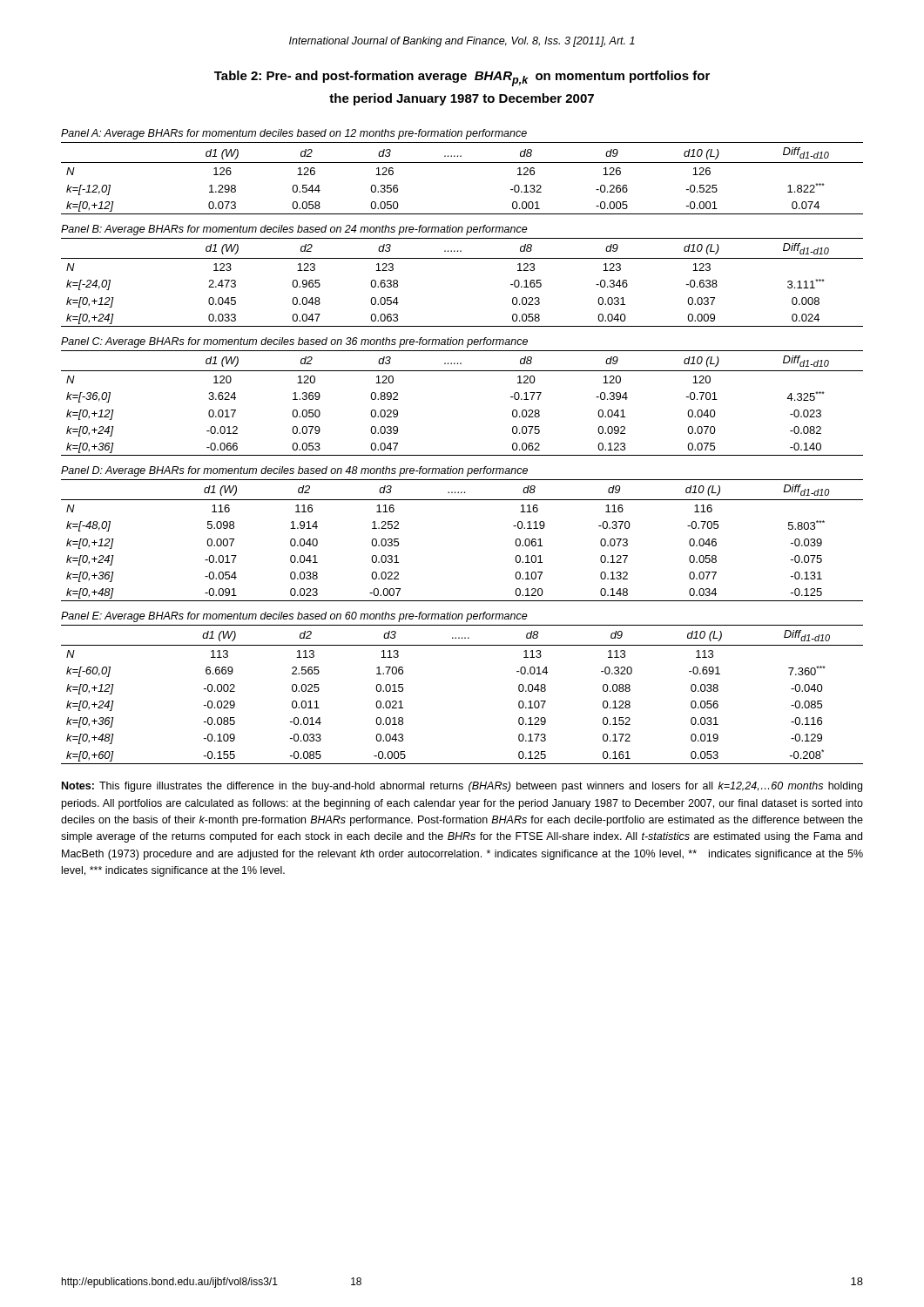The width and height of the screenshot is (924, 1307).
Task: Locate the caption containing "Panel C: Average BHARs for momentum deciles"
Action: (295, 342)
